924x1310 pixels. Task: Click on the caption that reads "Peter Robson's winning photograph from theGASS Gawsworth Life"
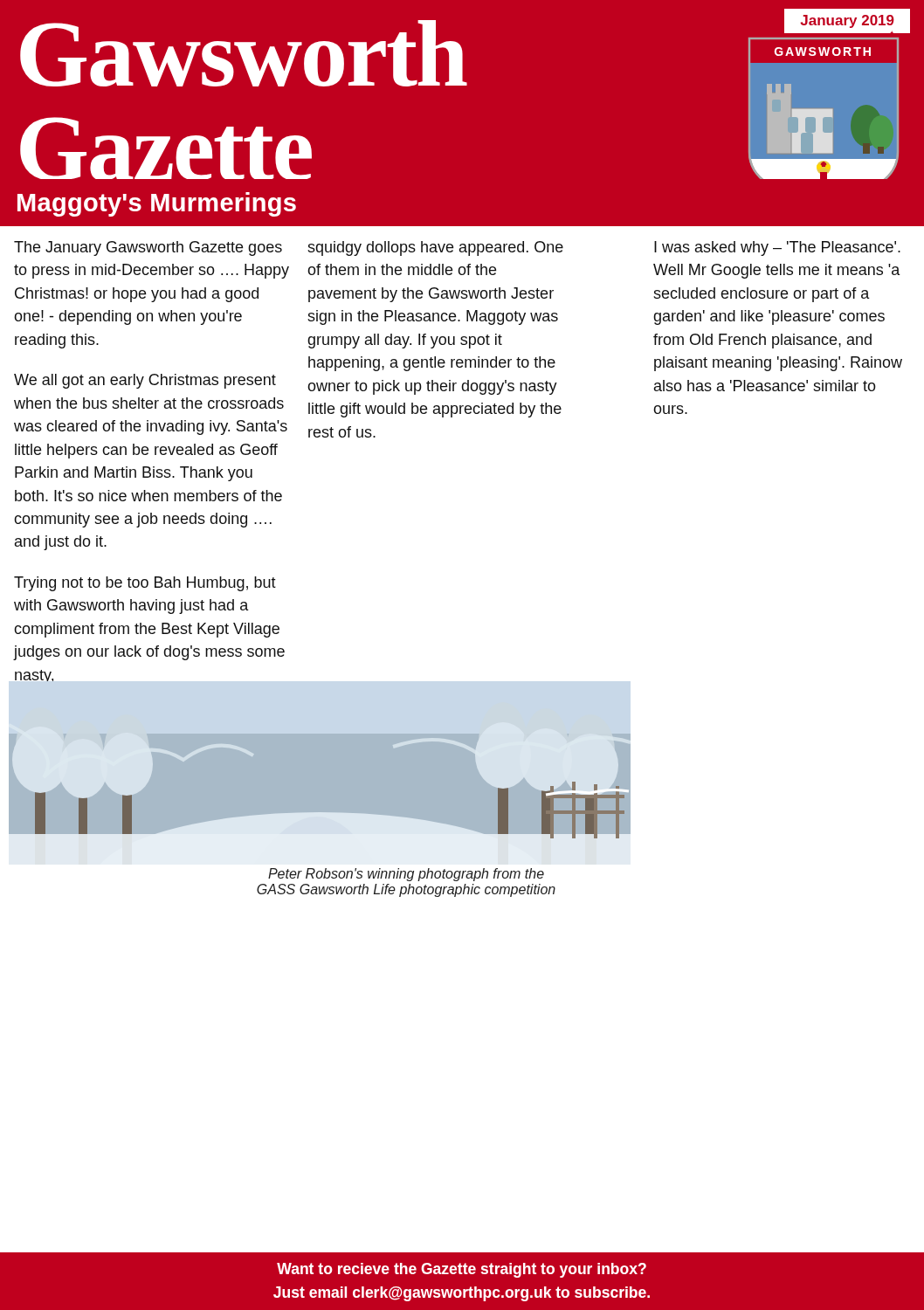point(406,882)
